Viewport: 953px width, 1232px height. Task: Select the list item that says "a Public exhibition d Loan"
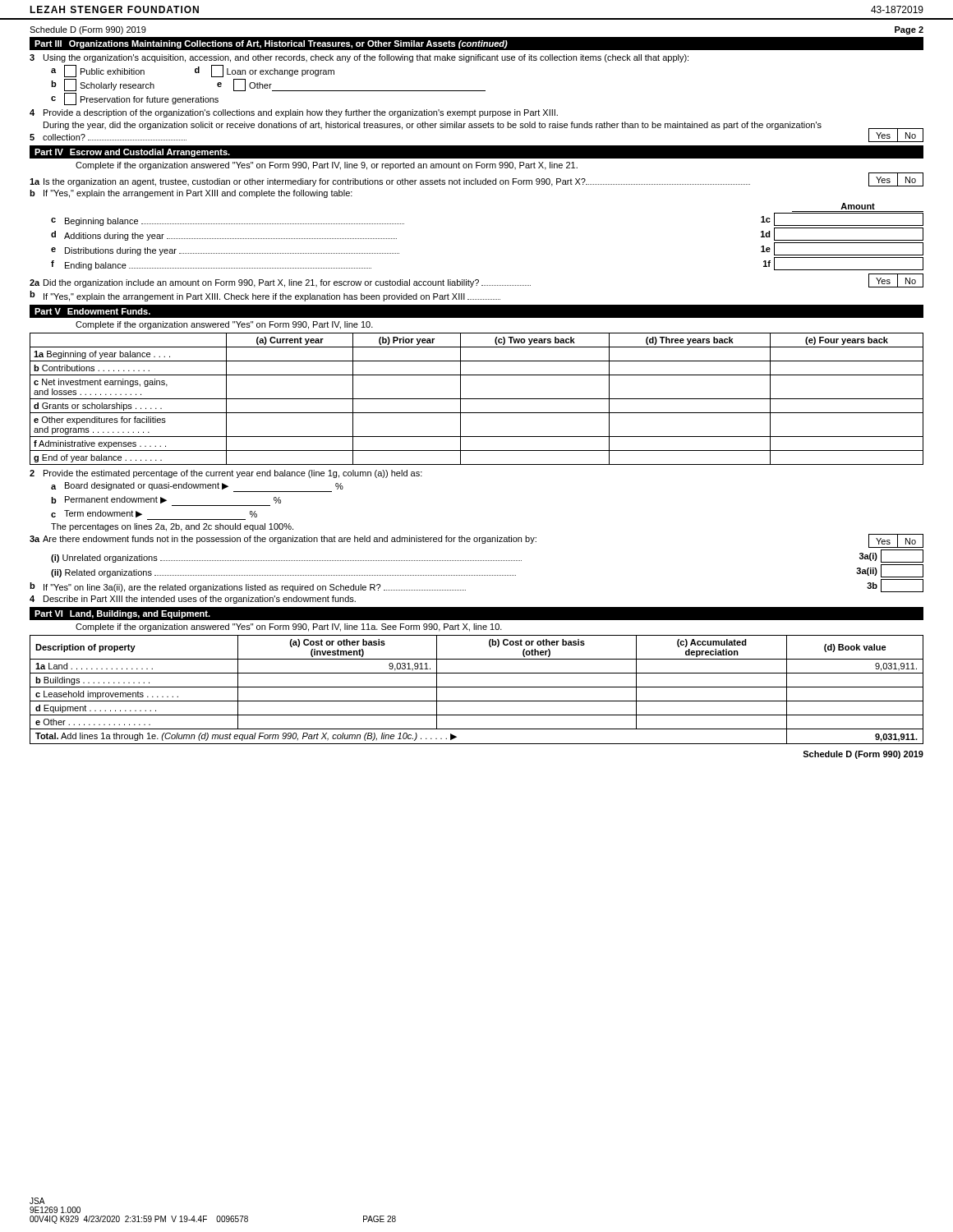(193, 71)
